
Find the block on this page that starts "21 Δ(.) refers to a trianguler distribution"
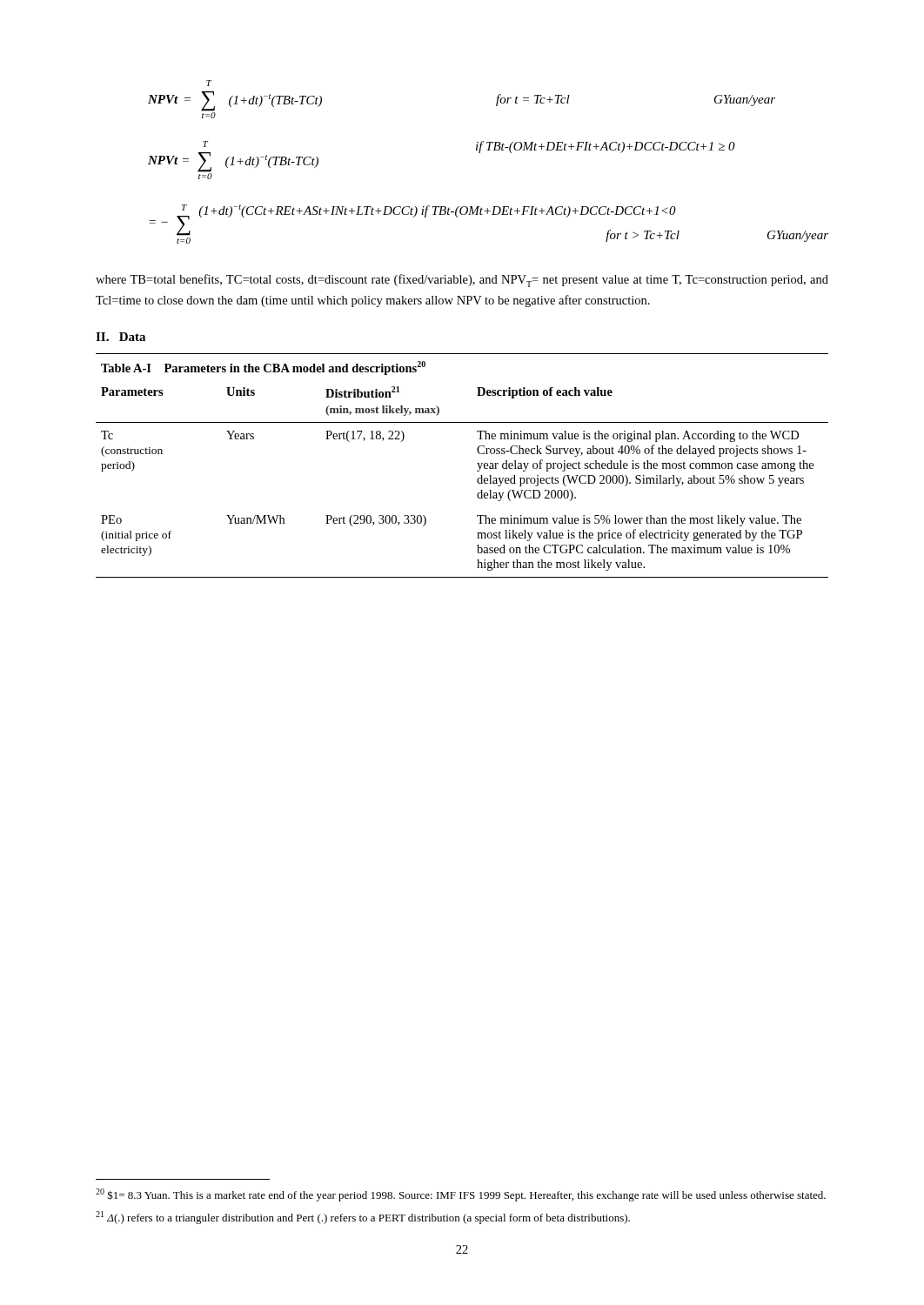point(363,1217)
